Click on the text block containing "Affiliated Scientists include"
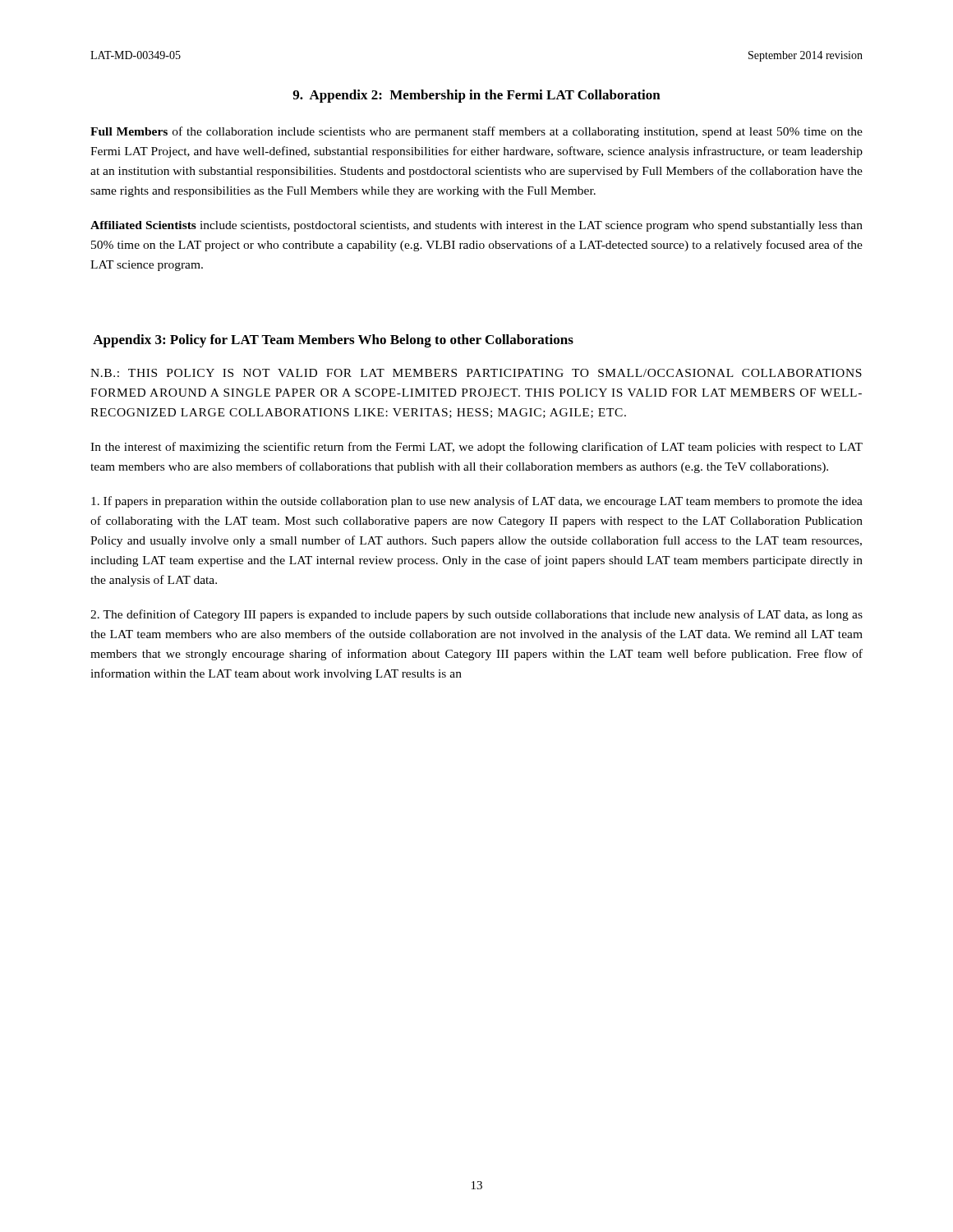This screenshot has width=953, height=1232. click(476, 244)
